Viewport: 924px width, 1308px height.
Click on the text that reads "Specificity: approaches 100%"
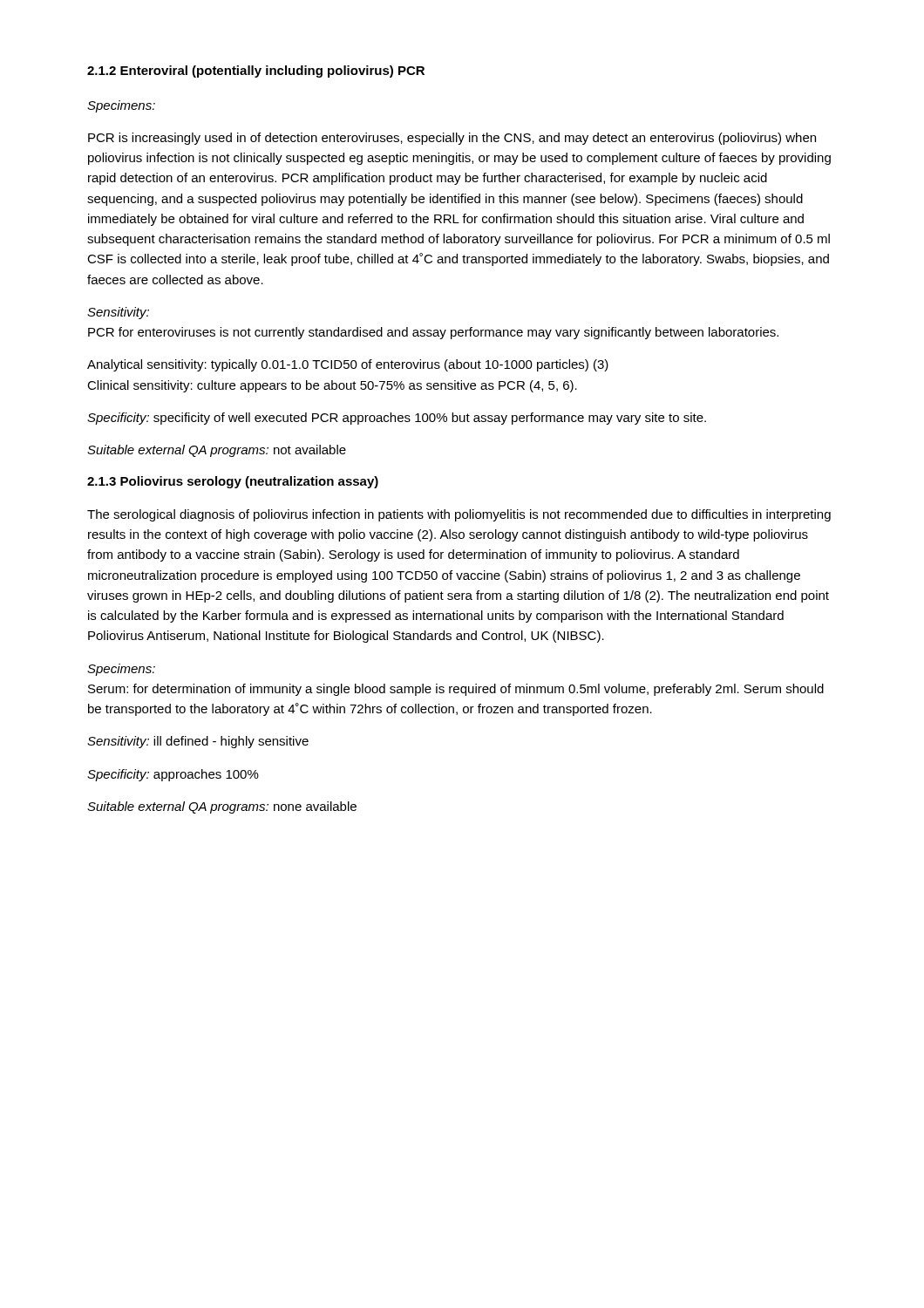[173, 773]
